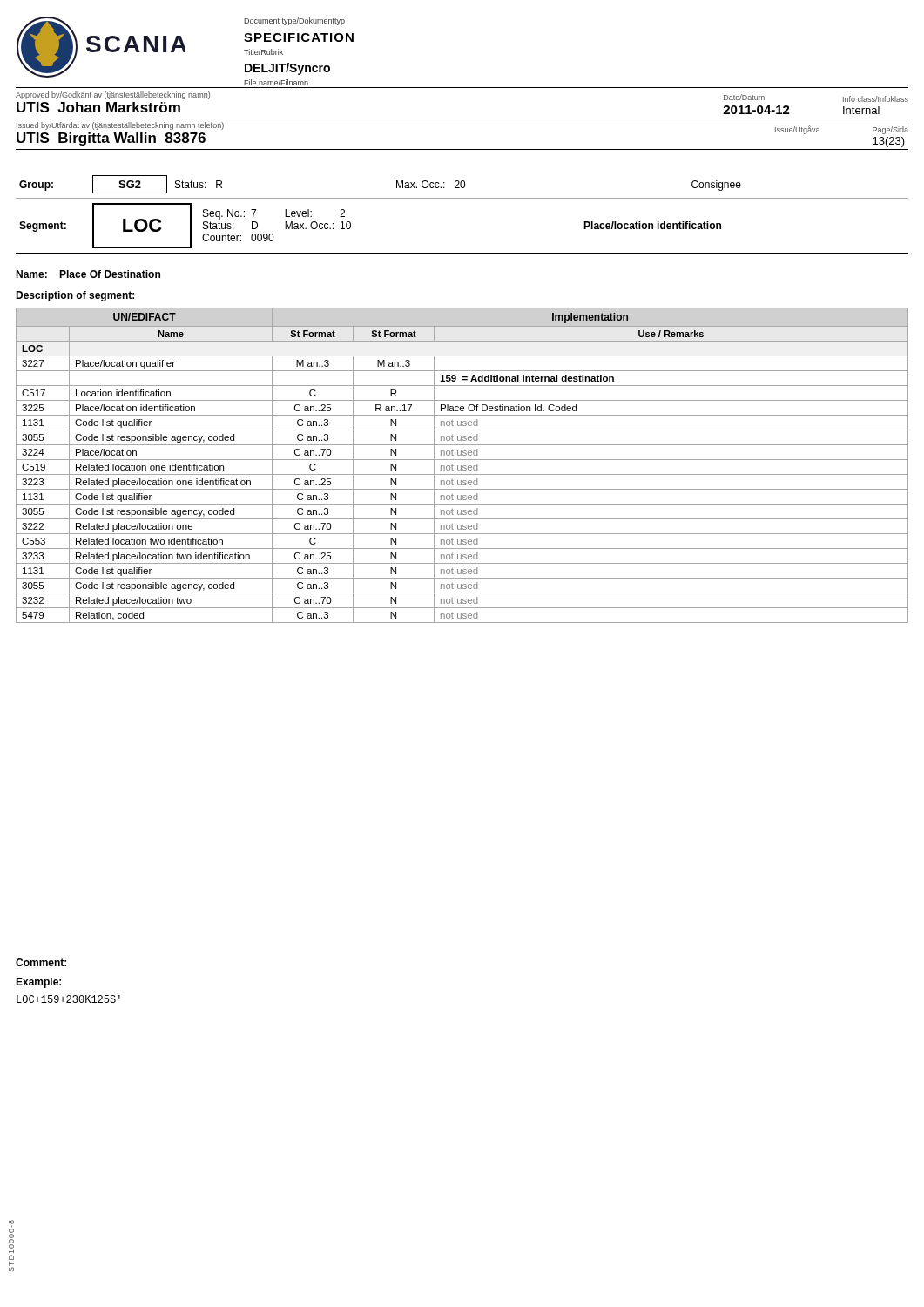
Task: Locate the element starting "Approved by/Godkänt av (tjänsteställebeteckning namn)"
Action: click(97, 105)
